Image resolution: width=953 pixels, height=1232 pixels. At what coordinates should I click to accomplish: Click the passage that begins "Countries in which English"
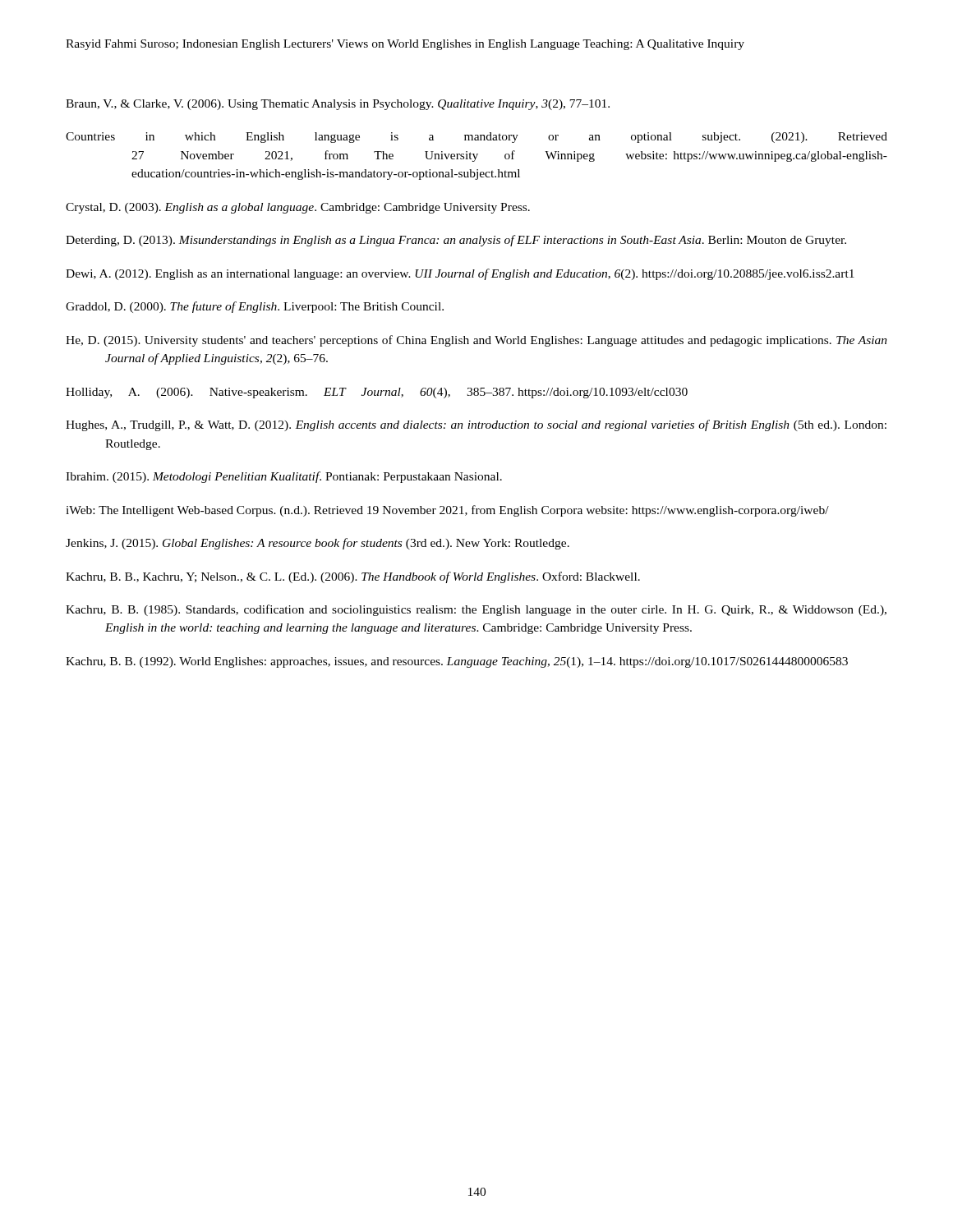476,155
